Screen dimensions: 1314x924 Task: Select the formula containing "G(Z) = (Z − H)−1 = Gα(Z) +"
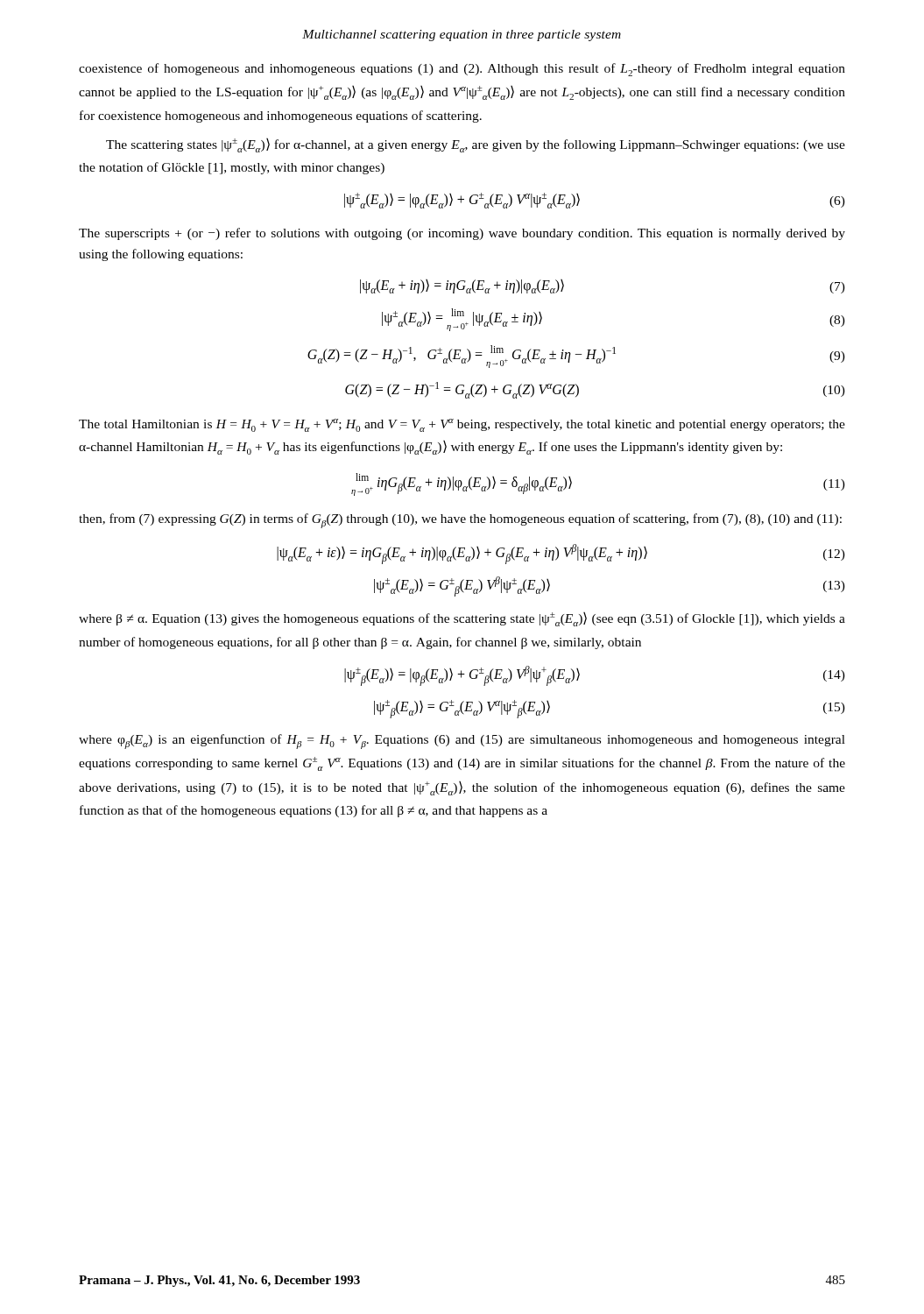462,390
